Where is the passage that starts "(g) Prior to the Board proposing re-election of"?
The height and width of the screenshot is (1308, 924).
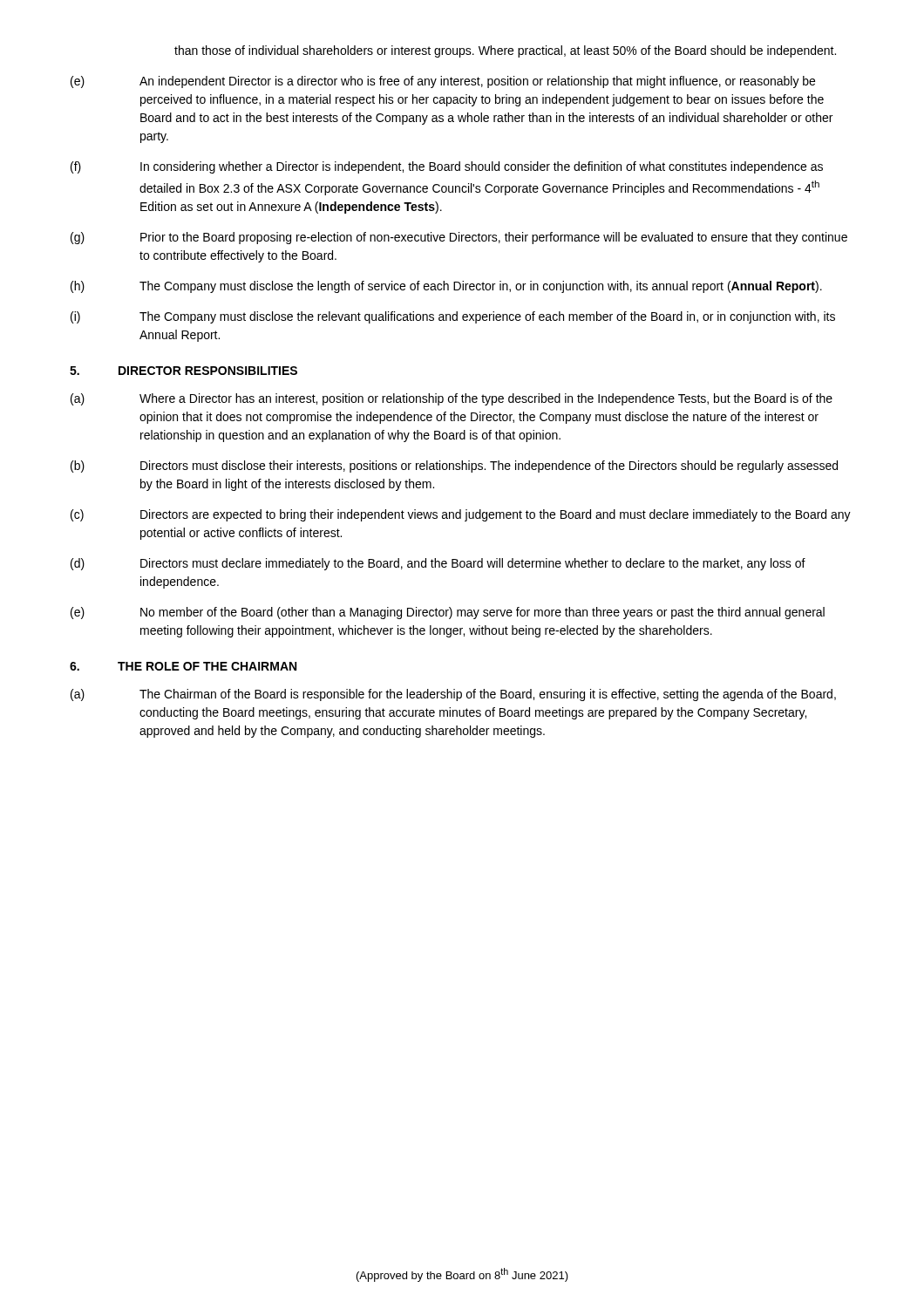click(462, 246)
